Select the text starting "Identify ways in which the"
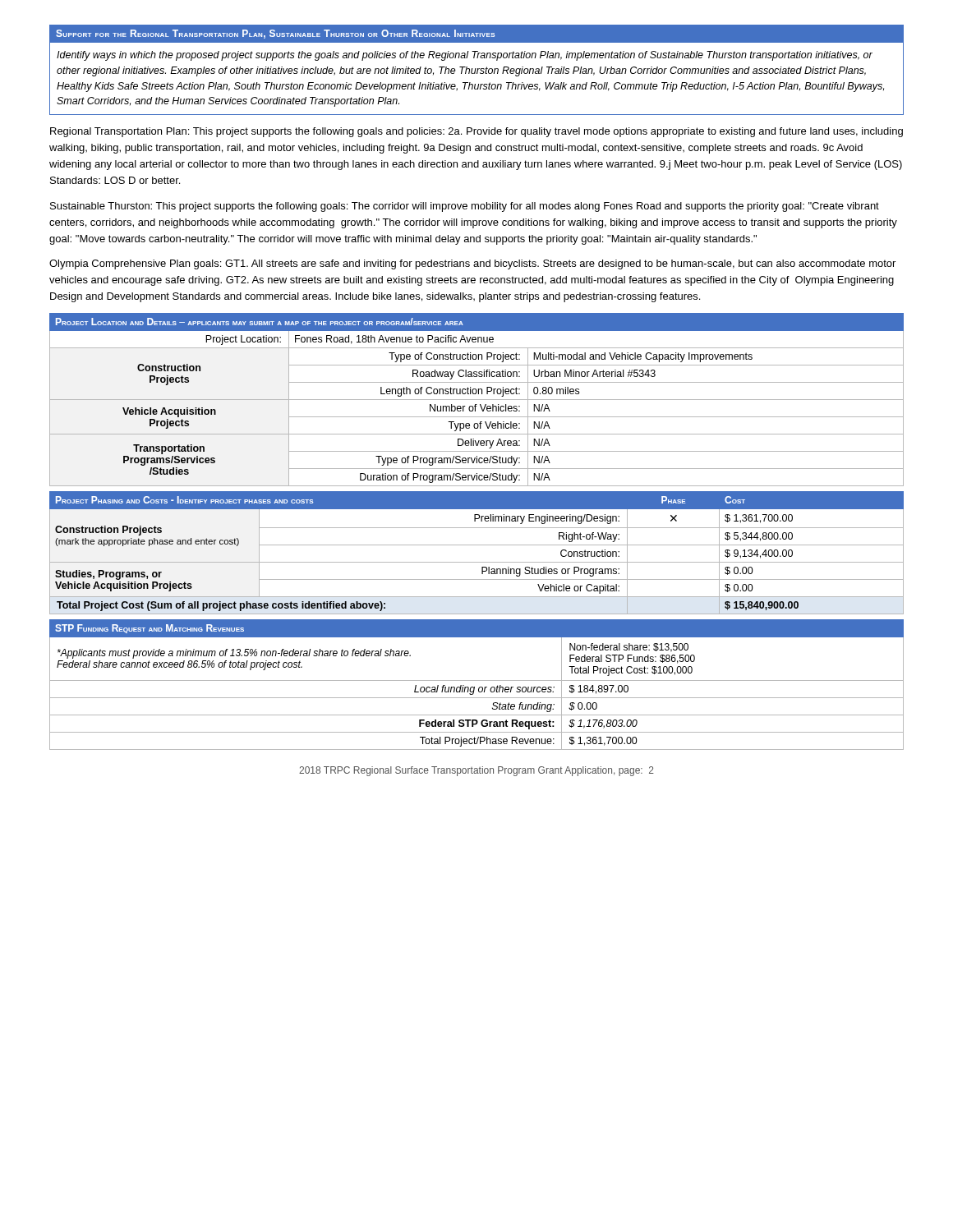Viewport: 953px width, 1232px height. coord(471,78)
